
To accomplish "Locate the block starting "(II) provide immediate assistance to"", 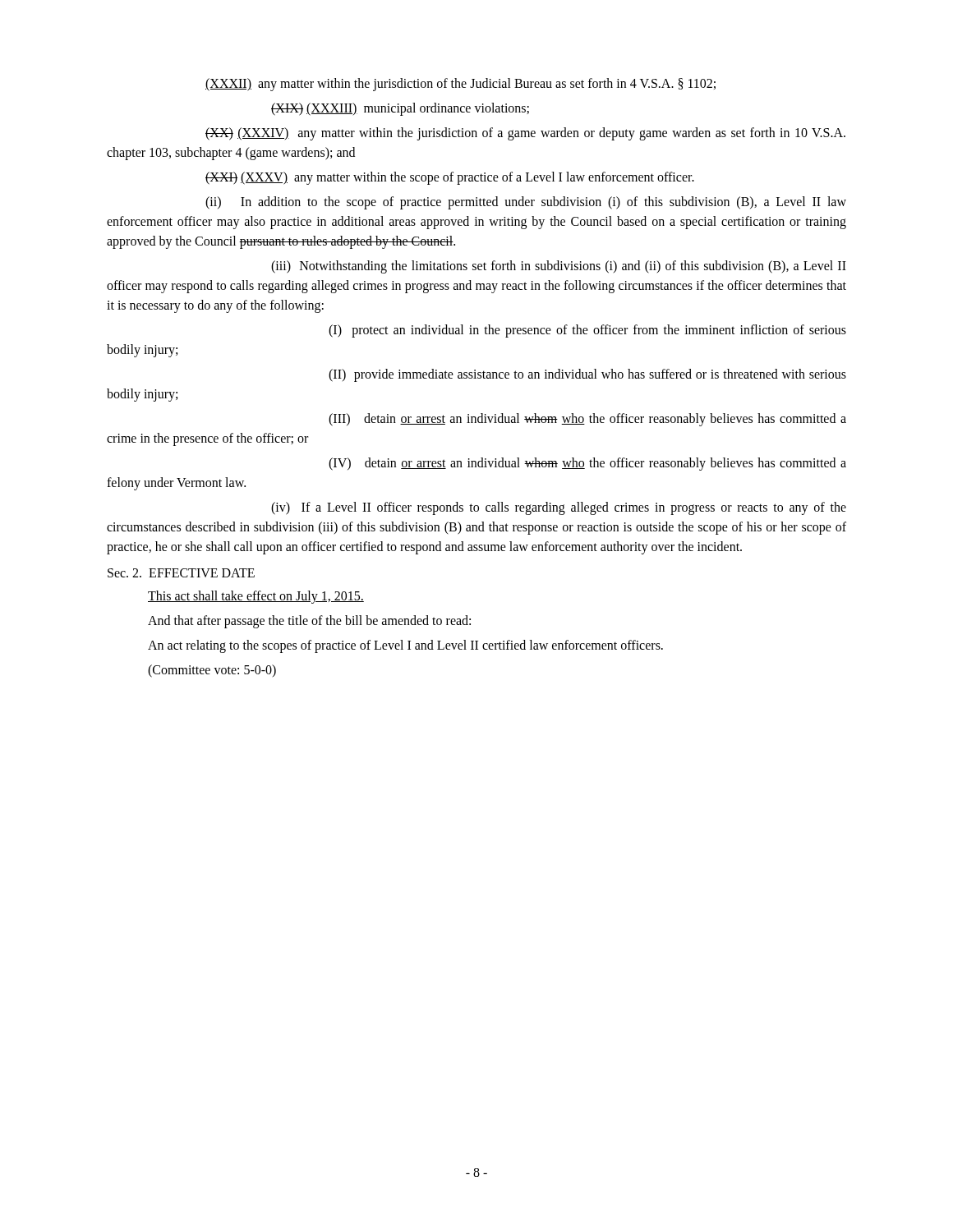I will pos(476,384).
